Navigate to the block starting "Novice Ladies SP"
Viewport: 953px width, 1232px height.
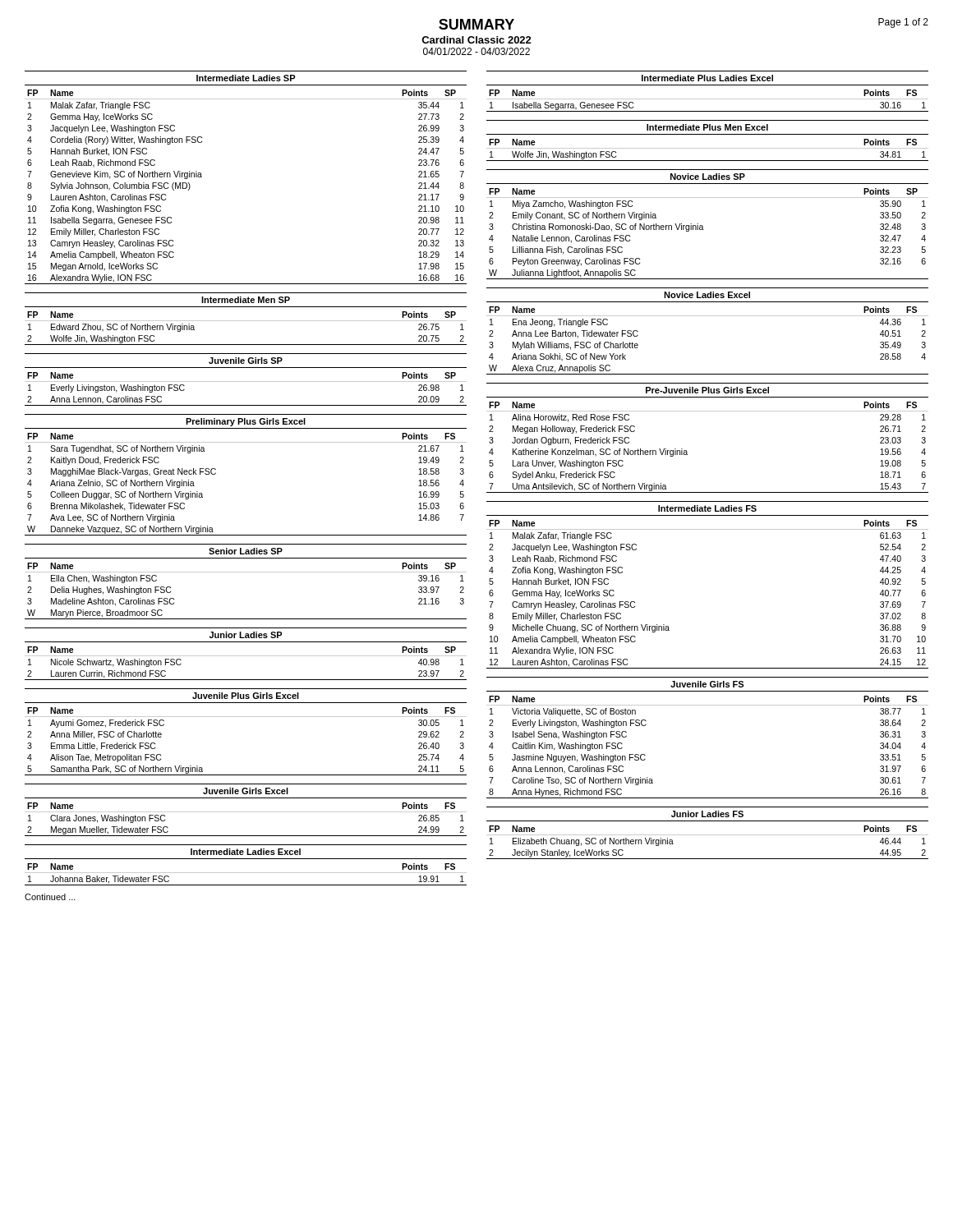point(707,177)
